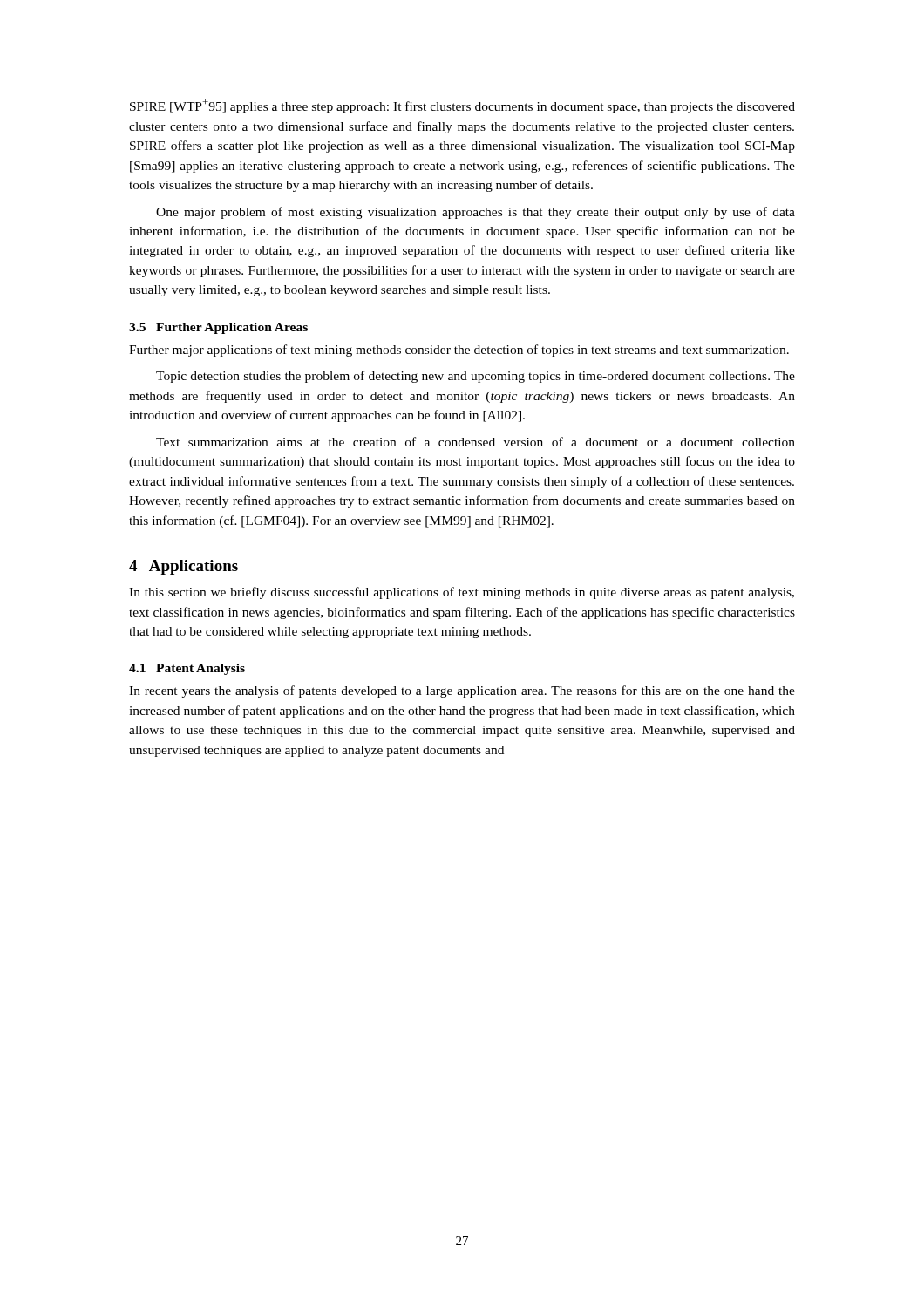
Task: Click on the text block with the text "SPIRE [WTP+95] applies a three step"
Action: (x=462, y=145)
